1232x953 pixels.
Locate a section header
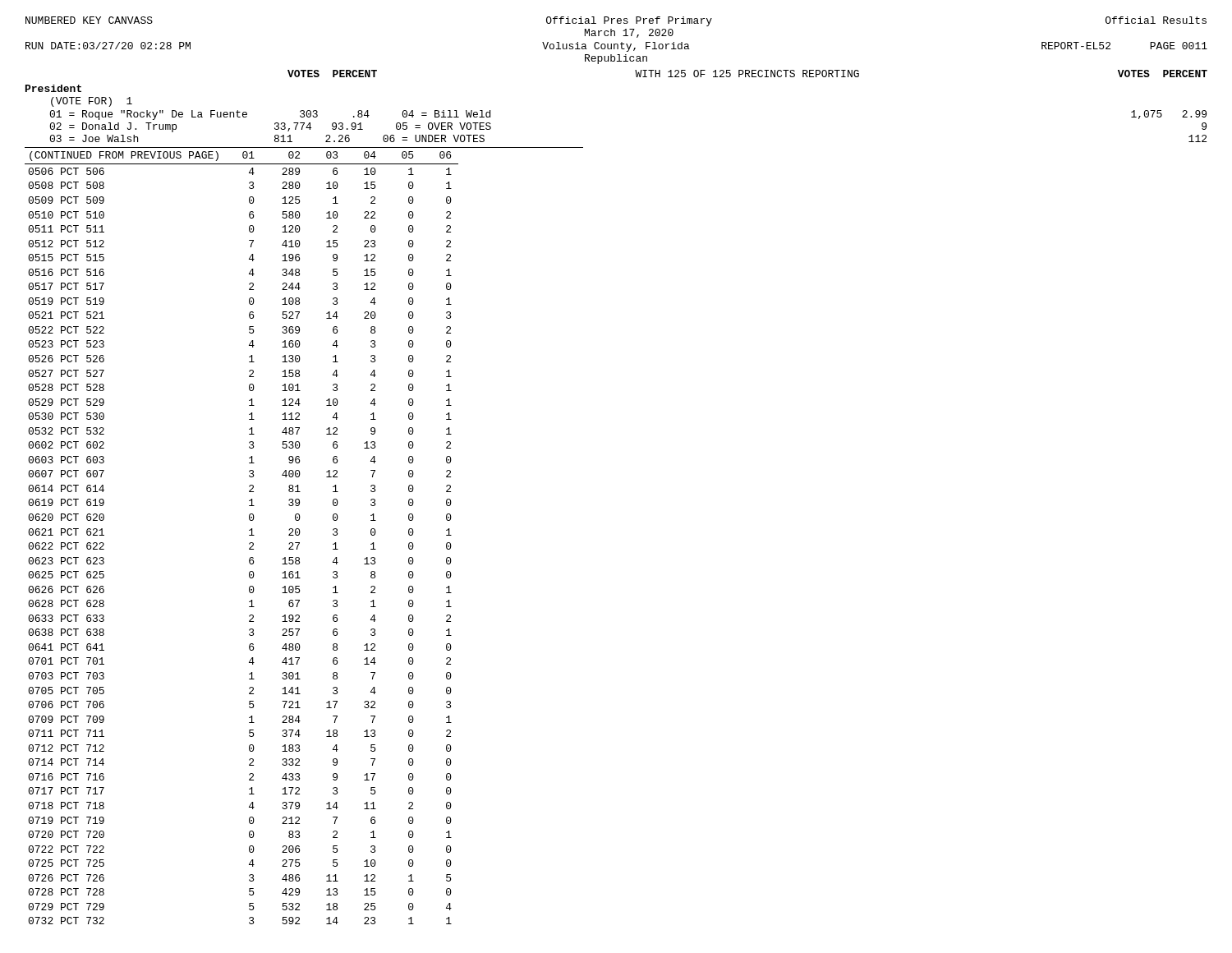53,89
